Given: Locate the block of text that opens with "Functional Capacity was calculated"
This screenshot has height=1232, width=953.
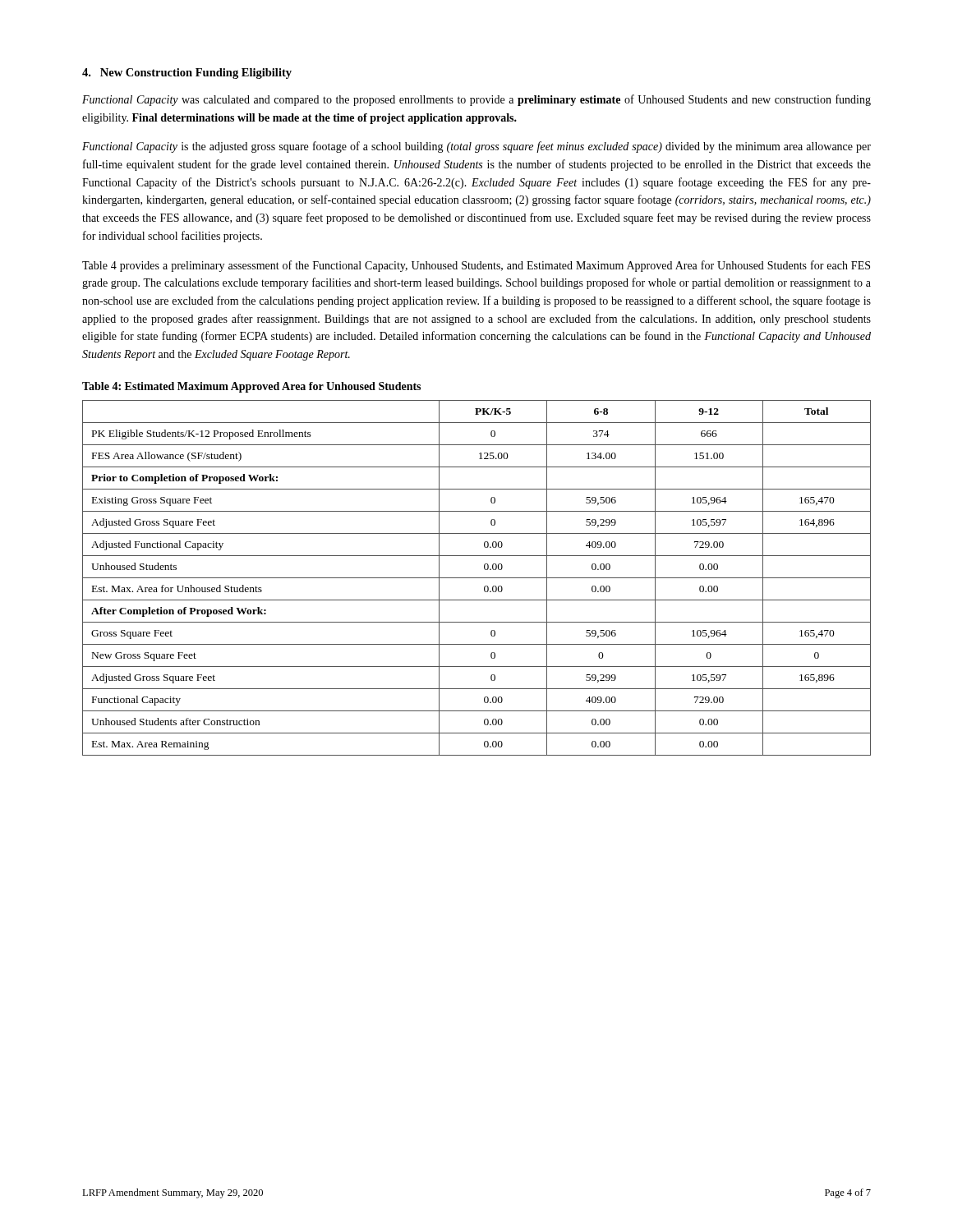Looking at the screenshot, I should (476, 109).
